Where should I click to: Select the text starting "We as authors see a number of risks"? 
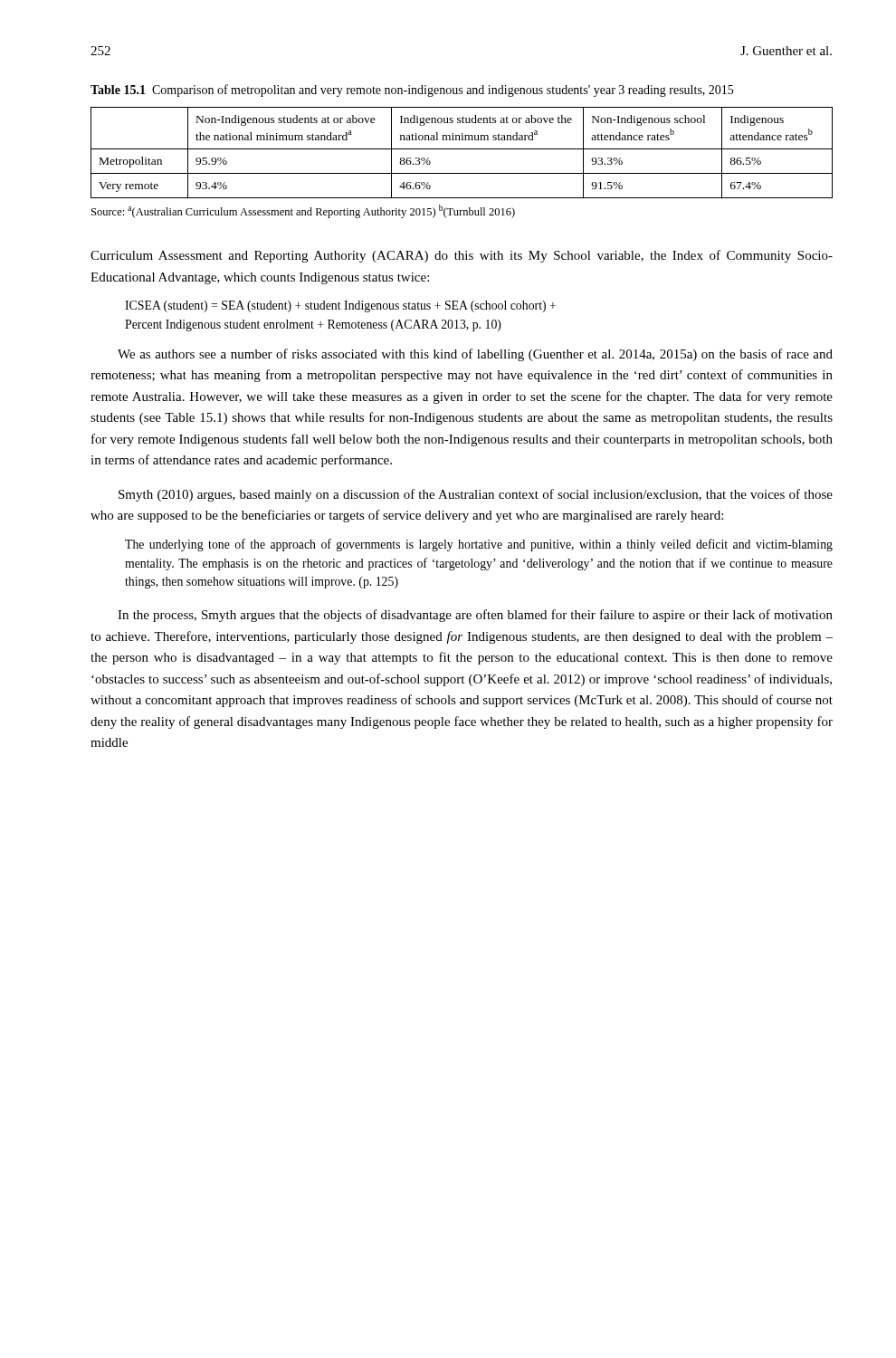[x=462, y=407]
